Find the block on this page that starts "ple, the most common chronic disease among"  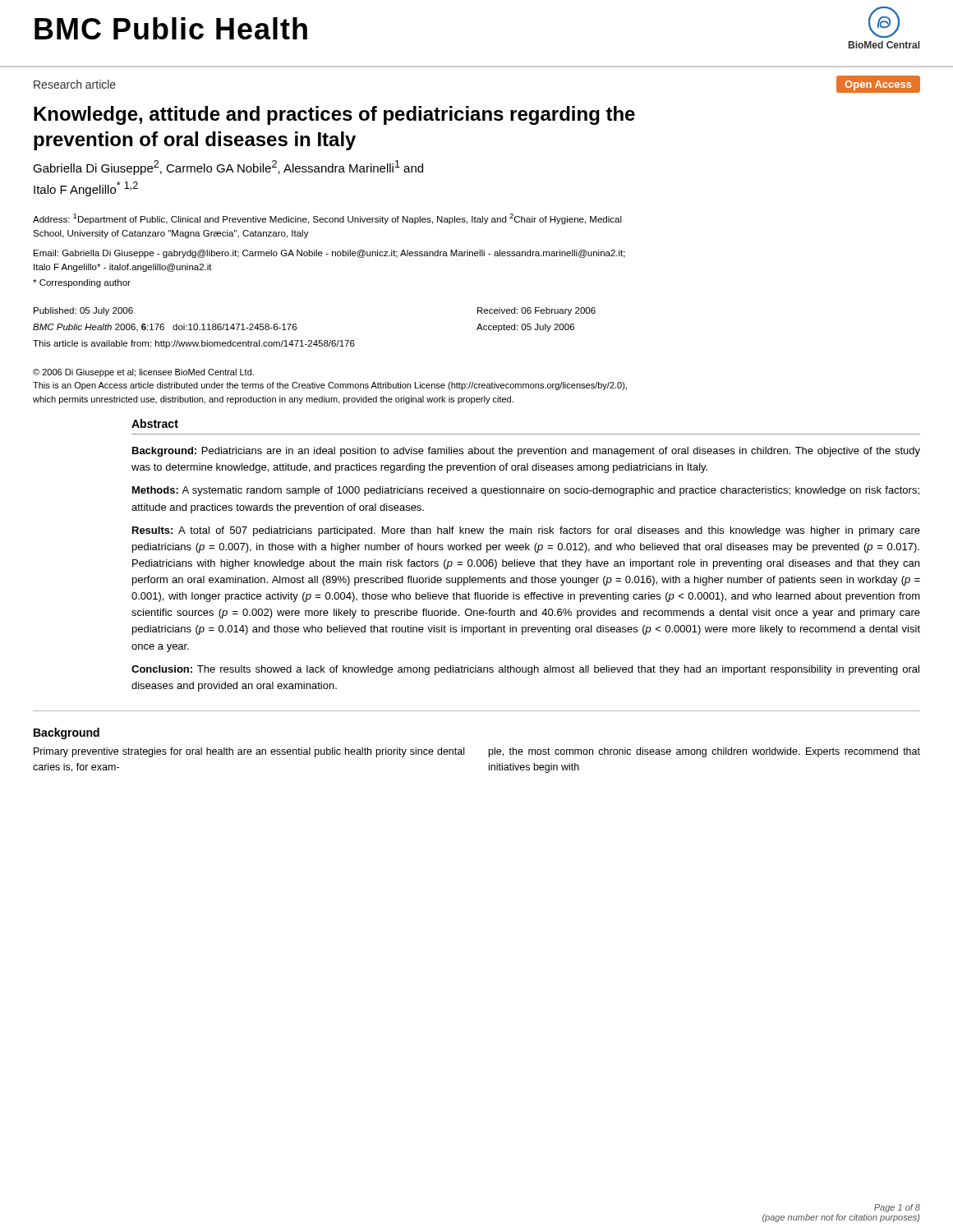point(704,760)
